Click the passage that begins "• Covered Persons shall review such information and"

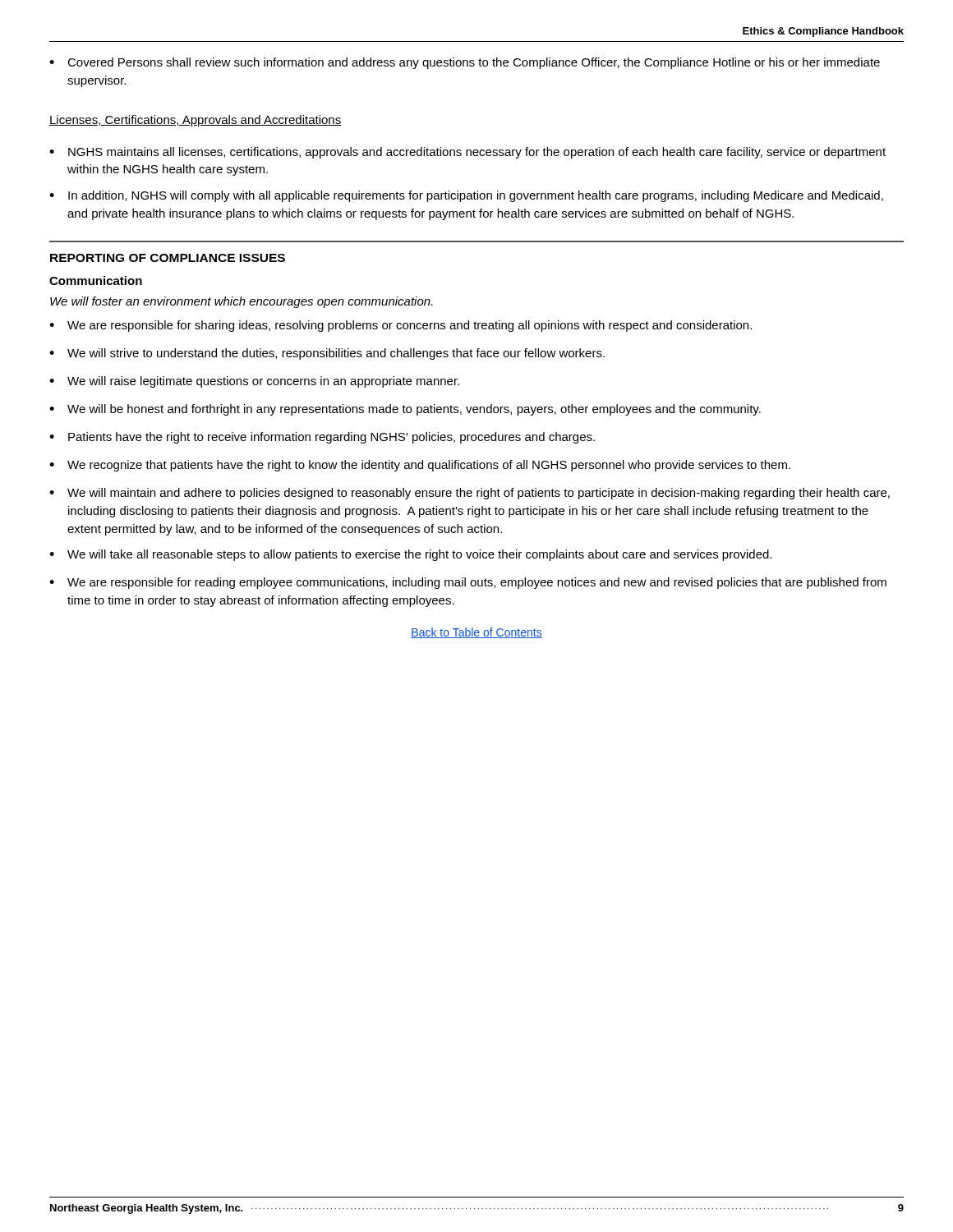(x=476, y=71)
